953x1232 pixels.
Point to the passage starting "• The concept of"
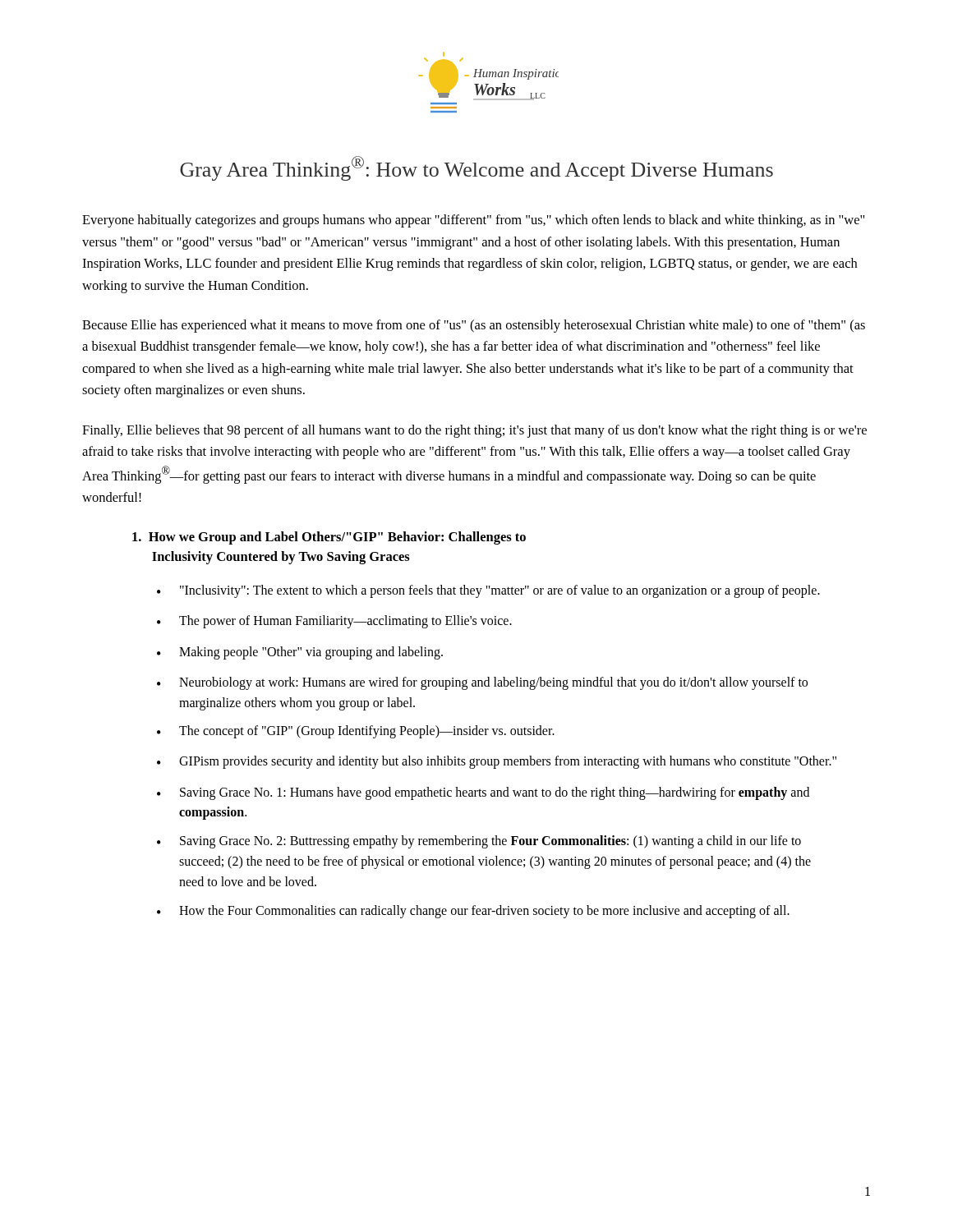(x=497, y=733)
